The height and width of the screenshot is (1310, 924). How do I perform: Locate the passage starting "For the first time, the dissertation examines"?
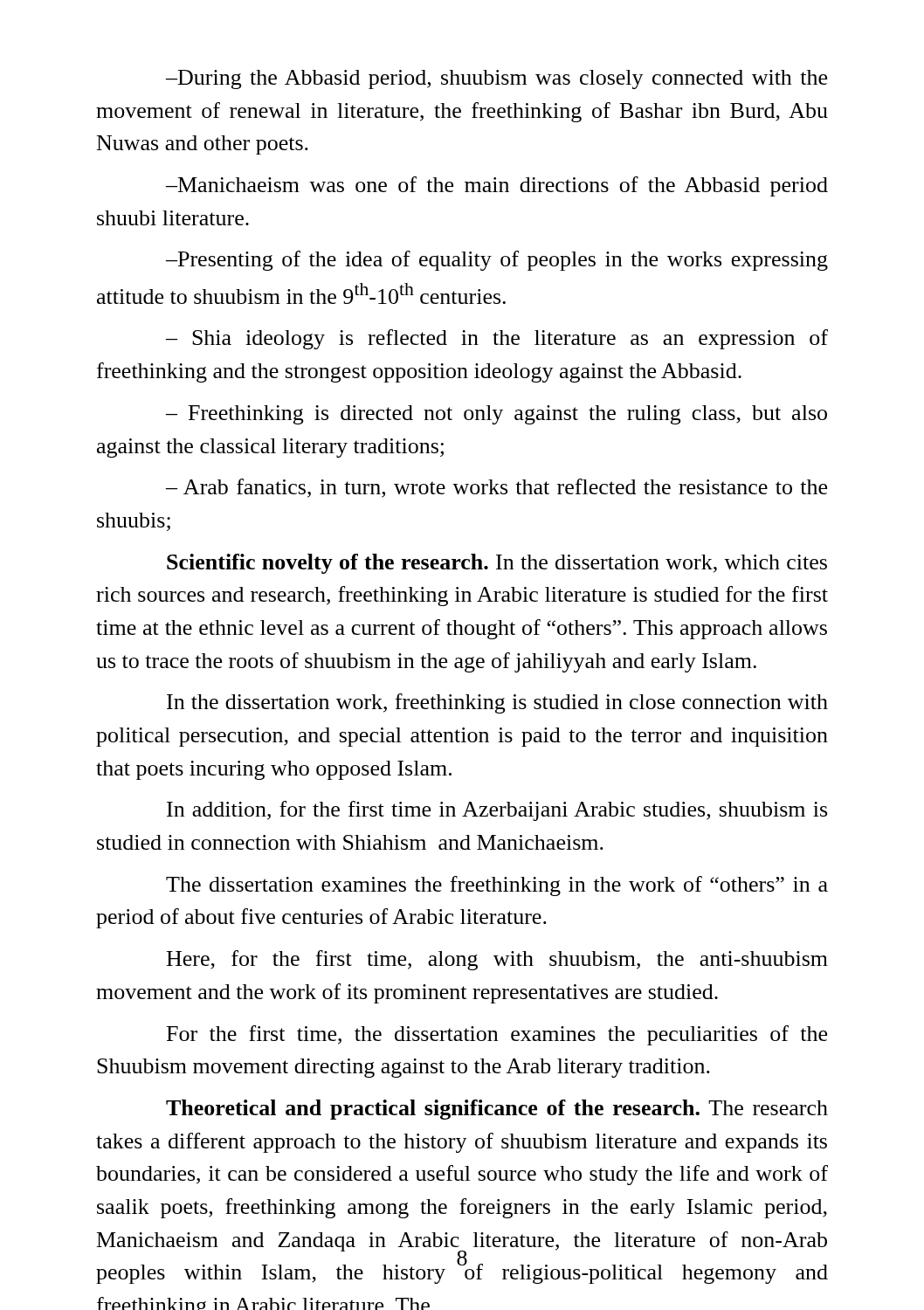pyautogui.click(x=462, y=1050)
